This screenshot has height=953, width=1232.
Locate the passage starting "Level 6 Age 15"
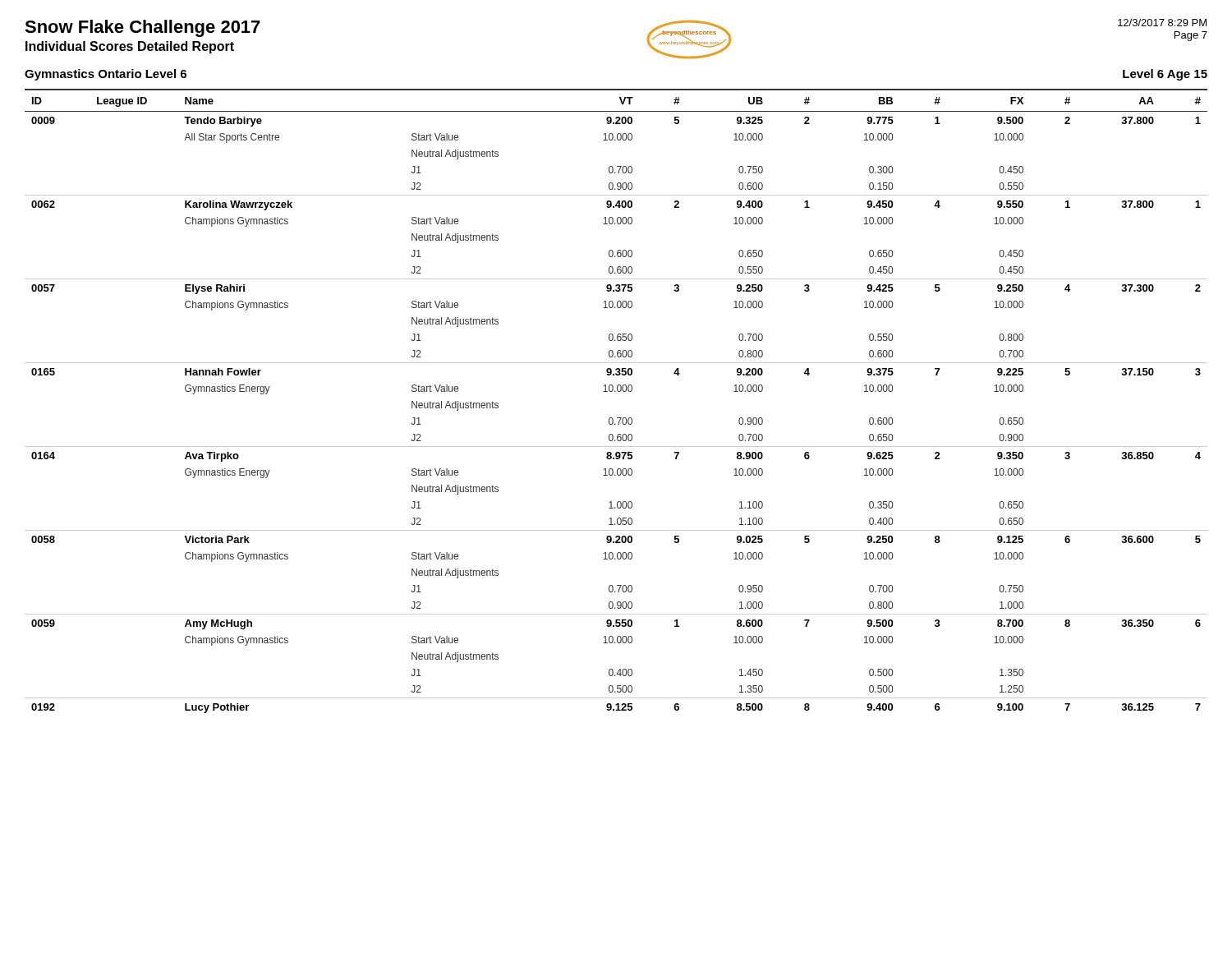coord(1165,74)
